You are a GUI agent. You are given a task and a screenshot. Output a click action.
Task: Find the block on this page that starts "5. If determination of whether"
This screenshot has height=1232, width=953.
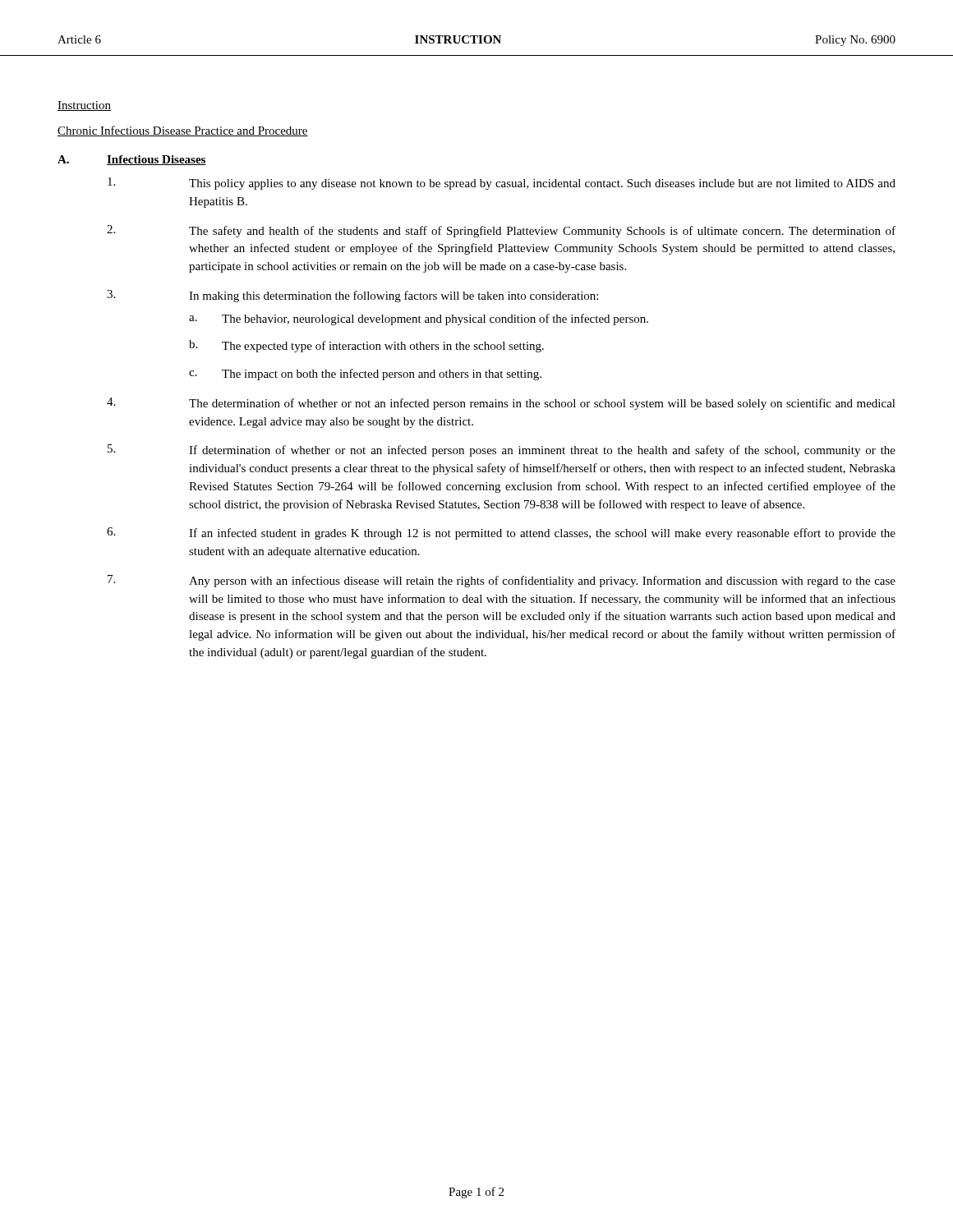[476, 478]
